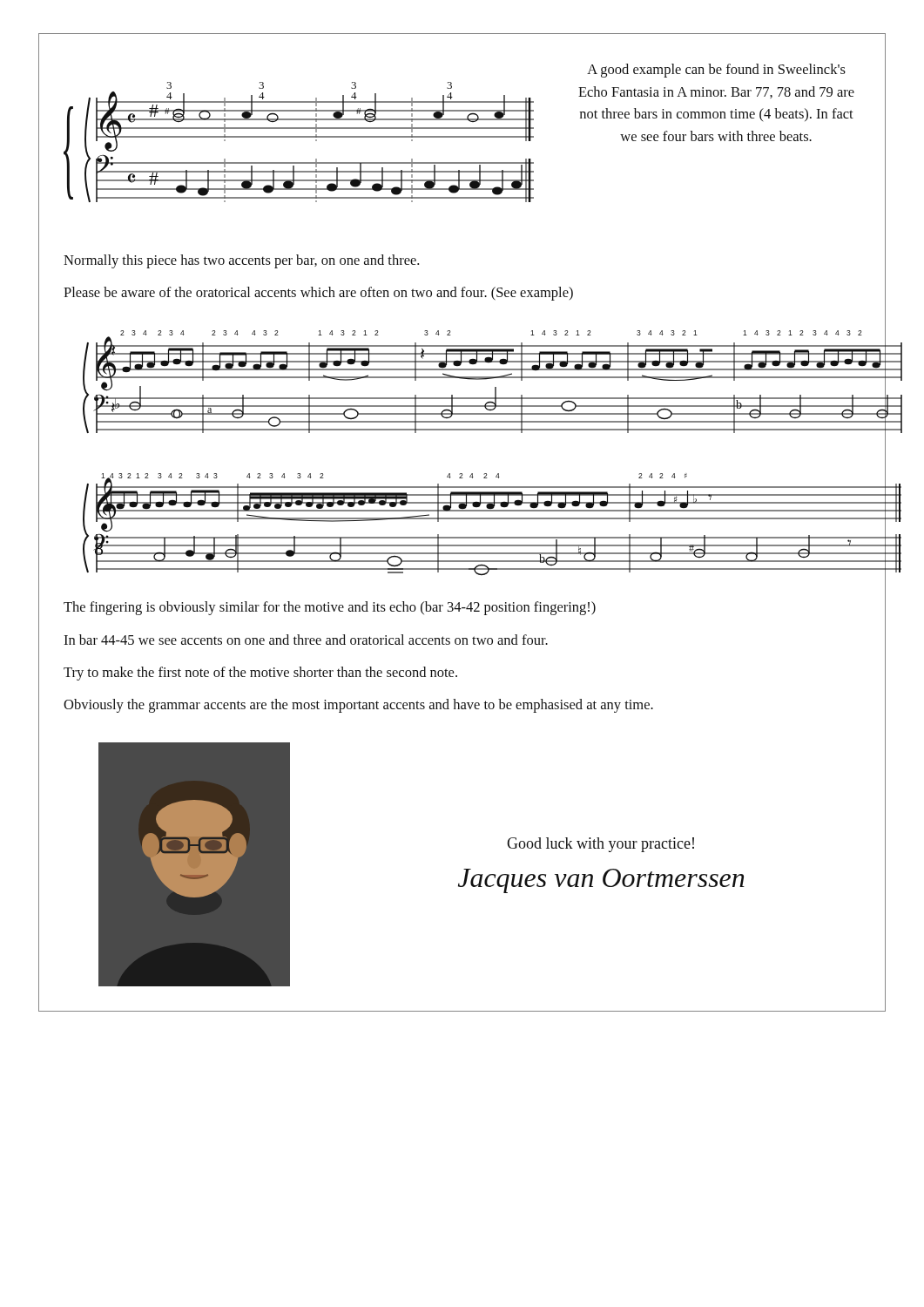Locate the text block containing "Normally this piece has two accents"
Screen dimensions: 1307x924
tap(242, 260)
